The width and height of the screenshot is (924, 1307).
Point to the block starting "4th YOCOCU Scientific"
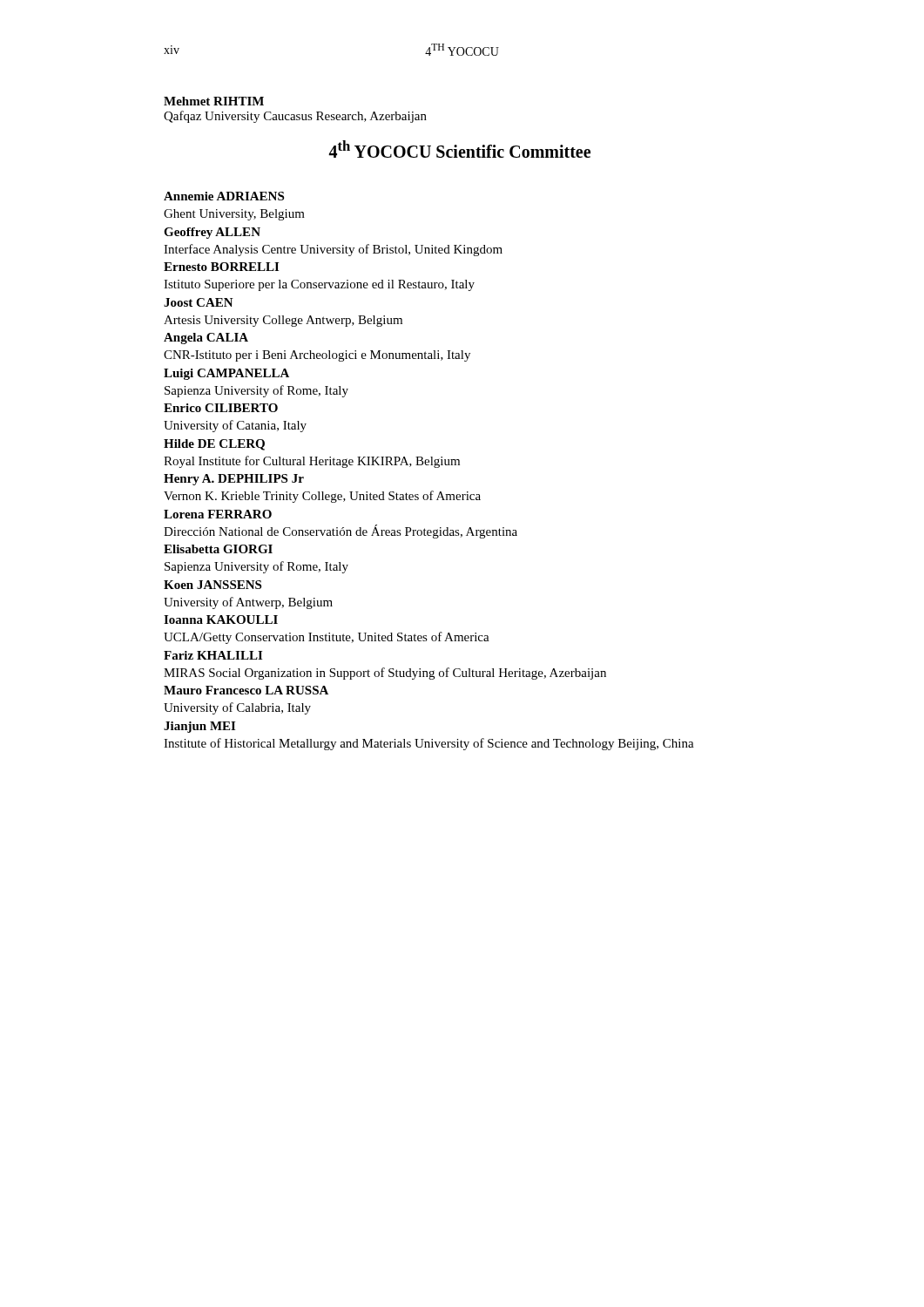[x=460, y=149]
